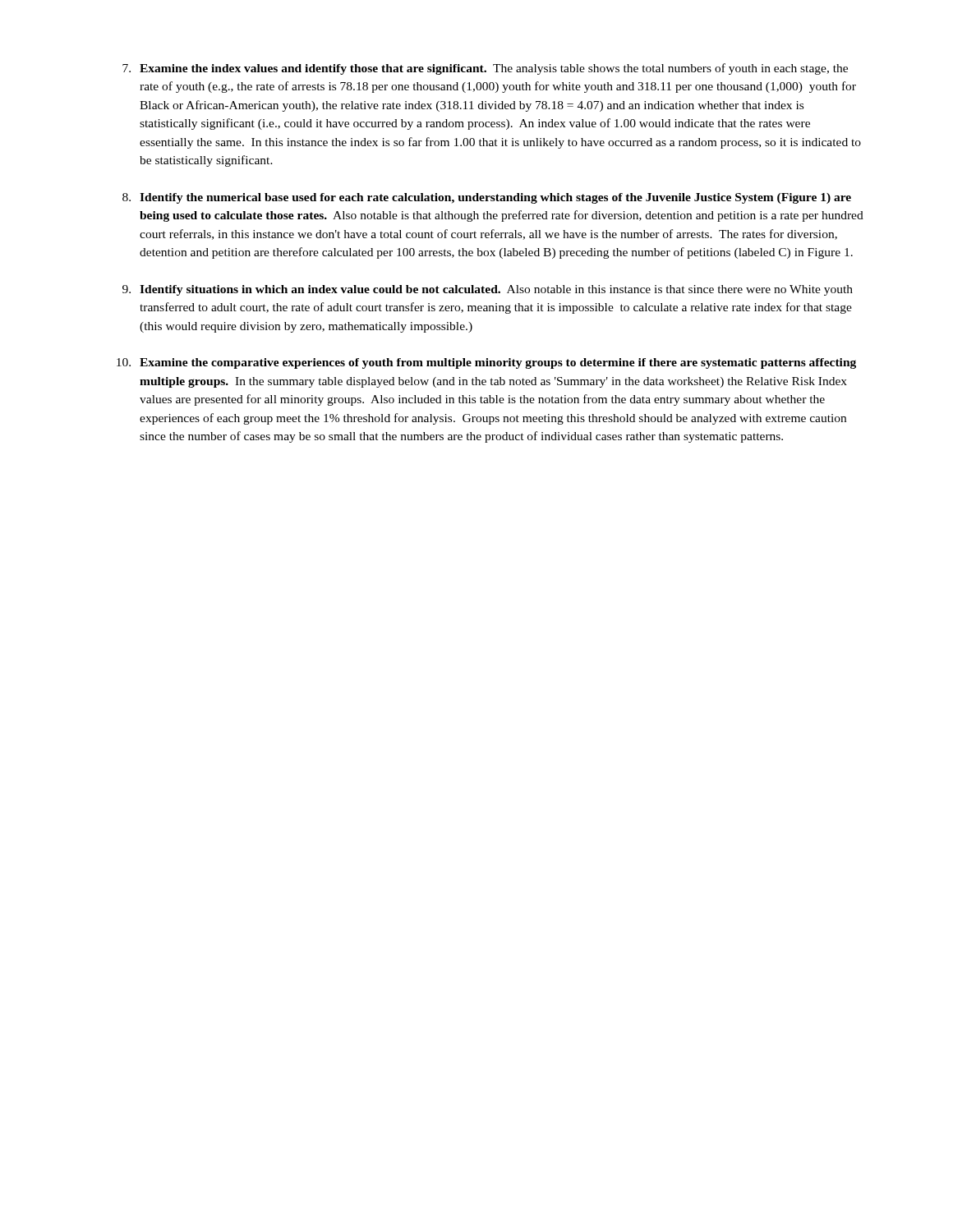Viewport: 953px width, 1232px height.
Task: Where is the passage that starts "9. Identify situations"?
Action: click(x=476, y=308)
